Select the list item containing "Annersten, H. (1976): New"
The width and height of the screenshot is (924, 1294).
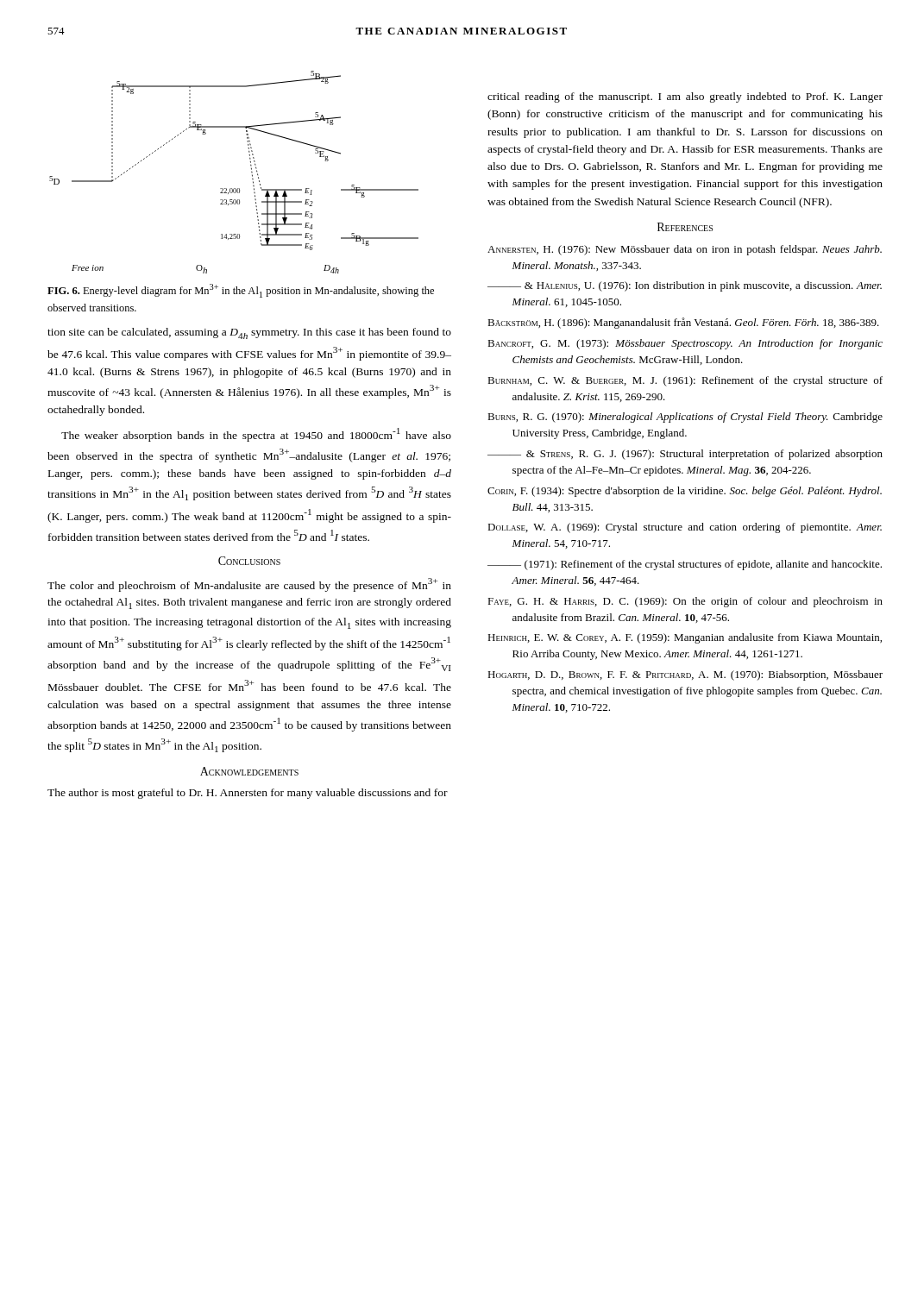coord(685,257)
